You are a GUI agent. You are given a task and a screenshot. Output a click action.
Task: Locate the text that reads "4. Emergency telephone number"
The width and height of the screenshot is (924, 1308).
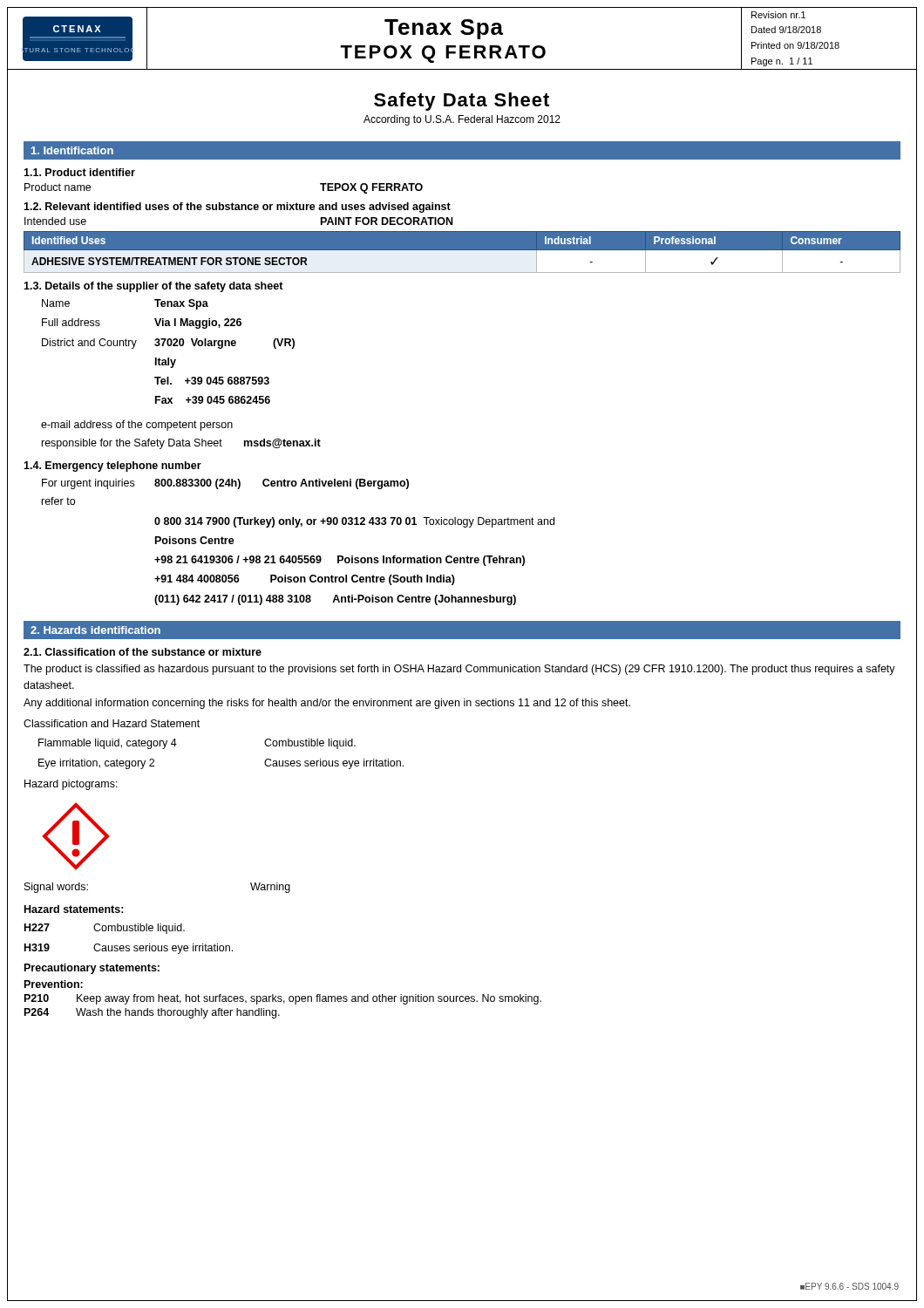(112, 466)
